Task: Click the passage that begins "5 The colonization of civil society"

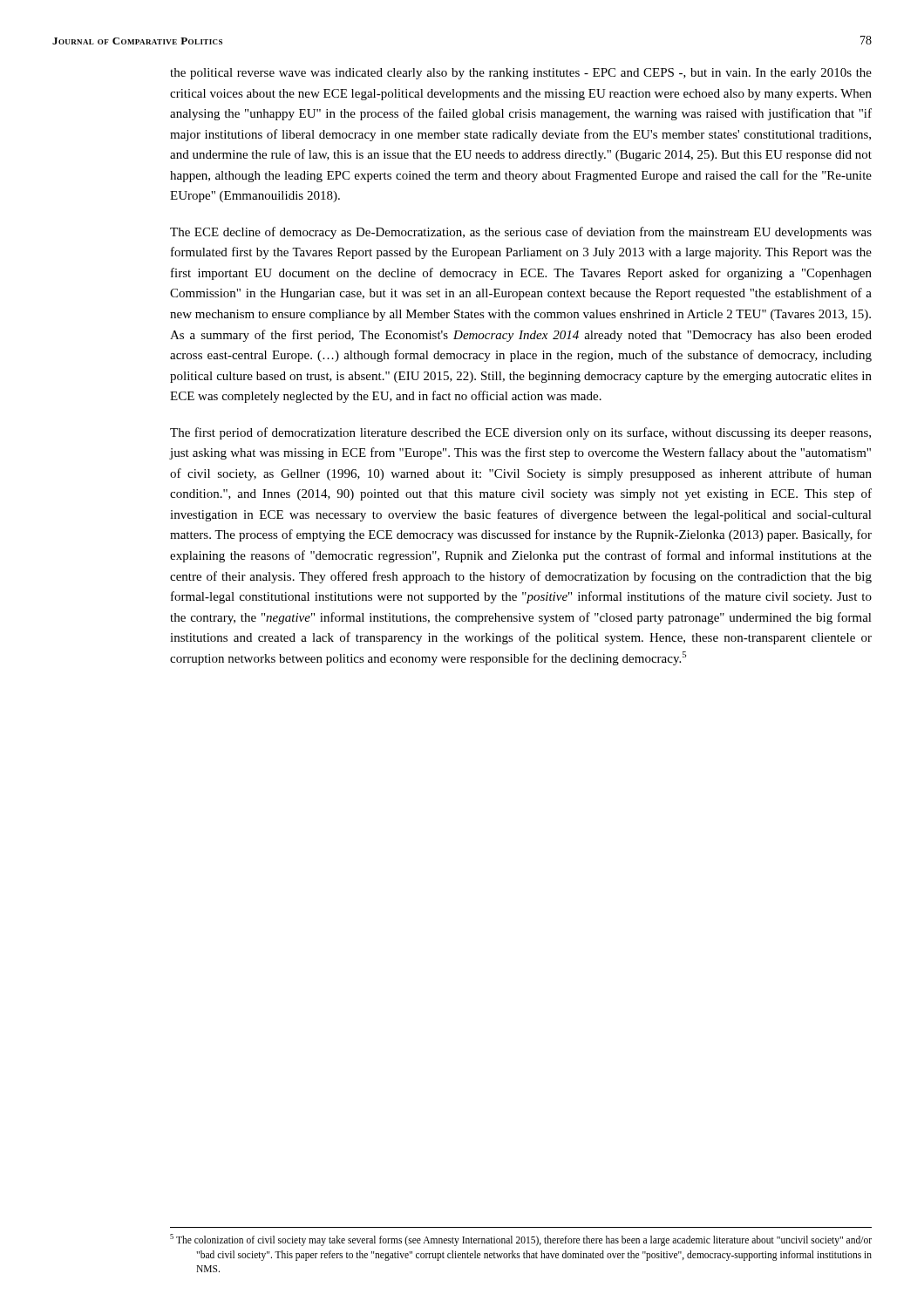Action: 521,1254
